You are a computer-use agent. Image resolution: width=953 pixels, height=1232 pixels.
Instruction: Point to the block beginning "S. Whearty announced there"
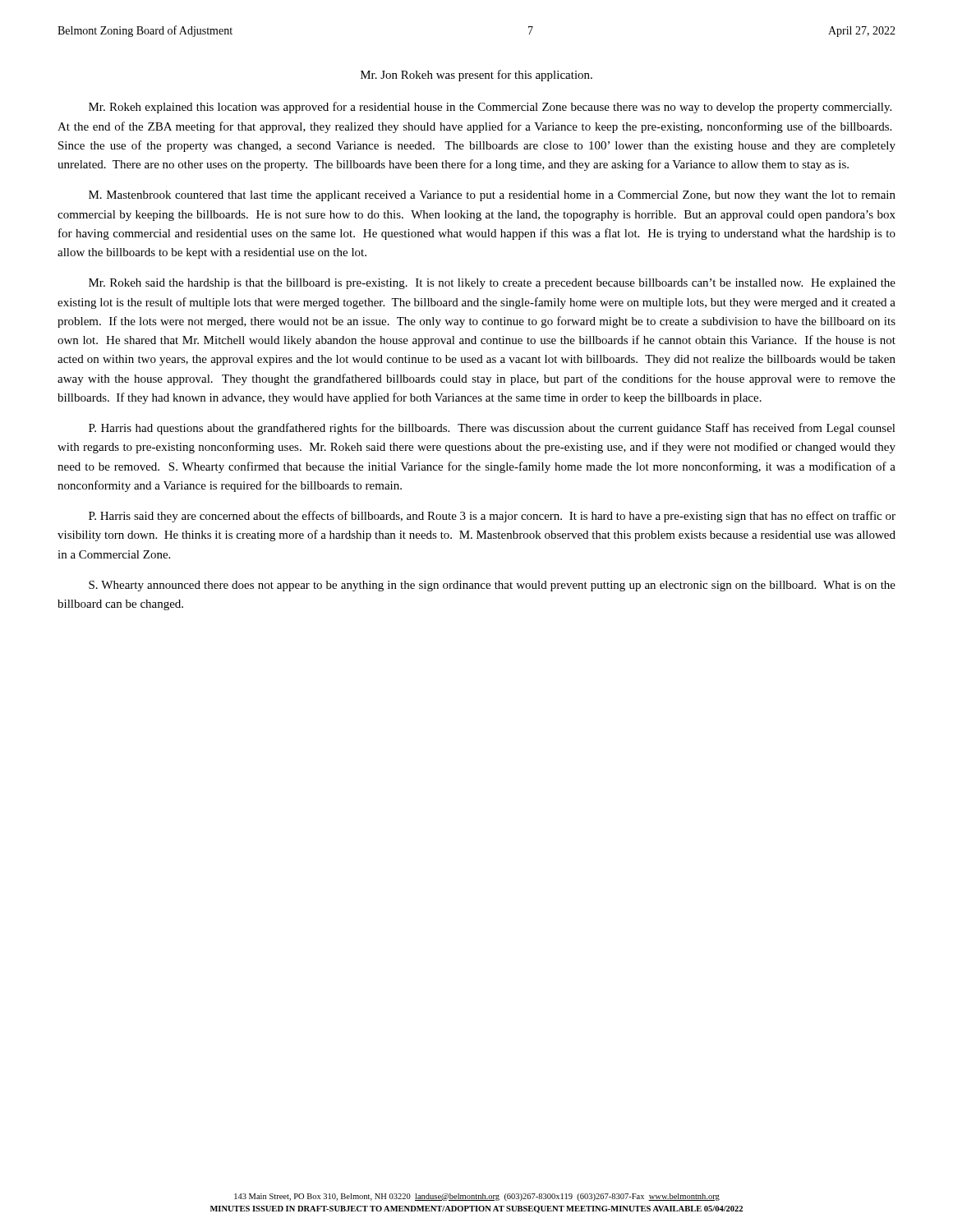476,594
